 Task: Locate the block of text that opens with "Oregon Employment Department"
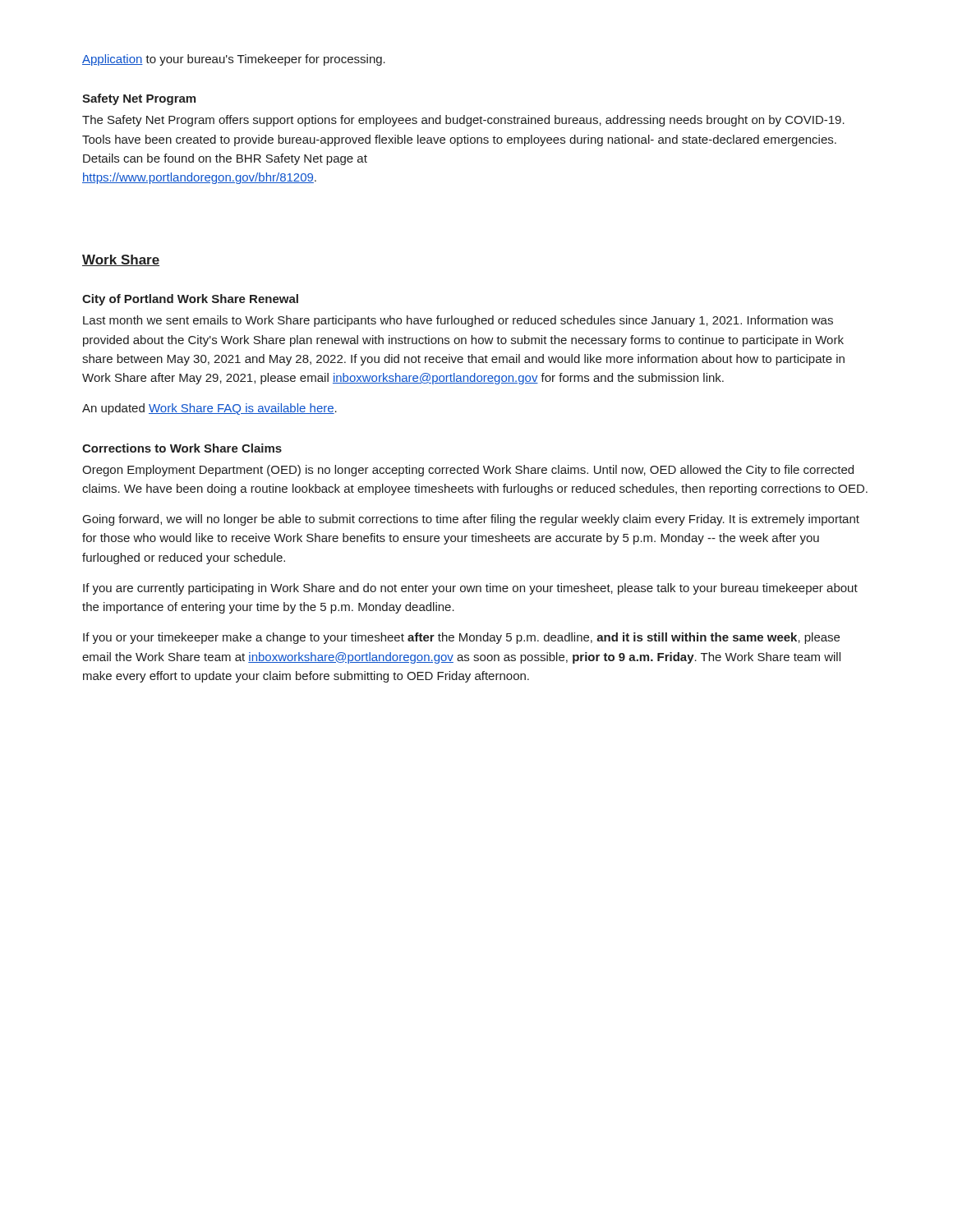475,479
